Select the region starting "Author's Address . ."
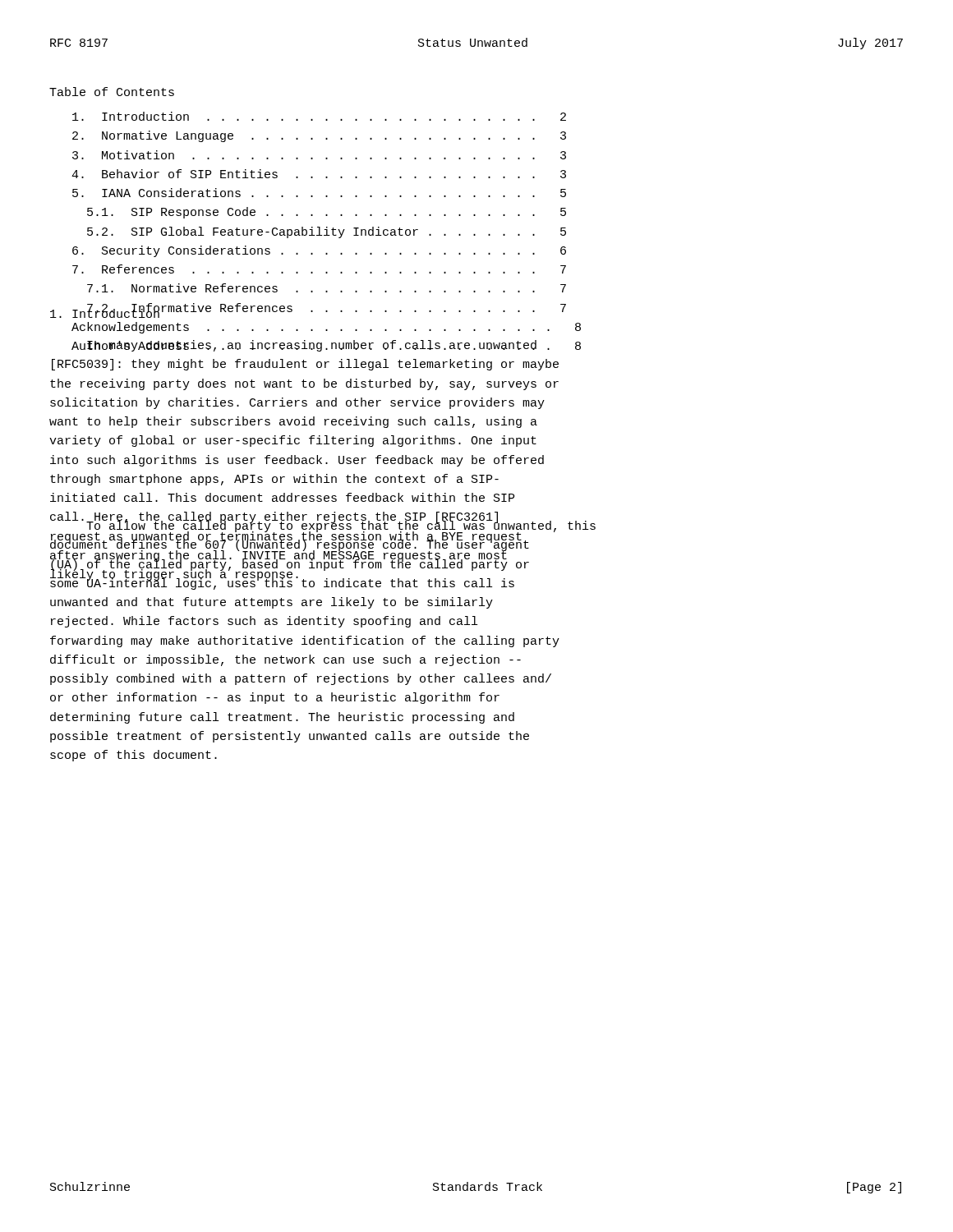 315,347
